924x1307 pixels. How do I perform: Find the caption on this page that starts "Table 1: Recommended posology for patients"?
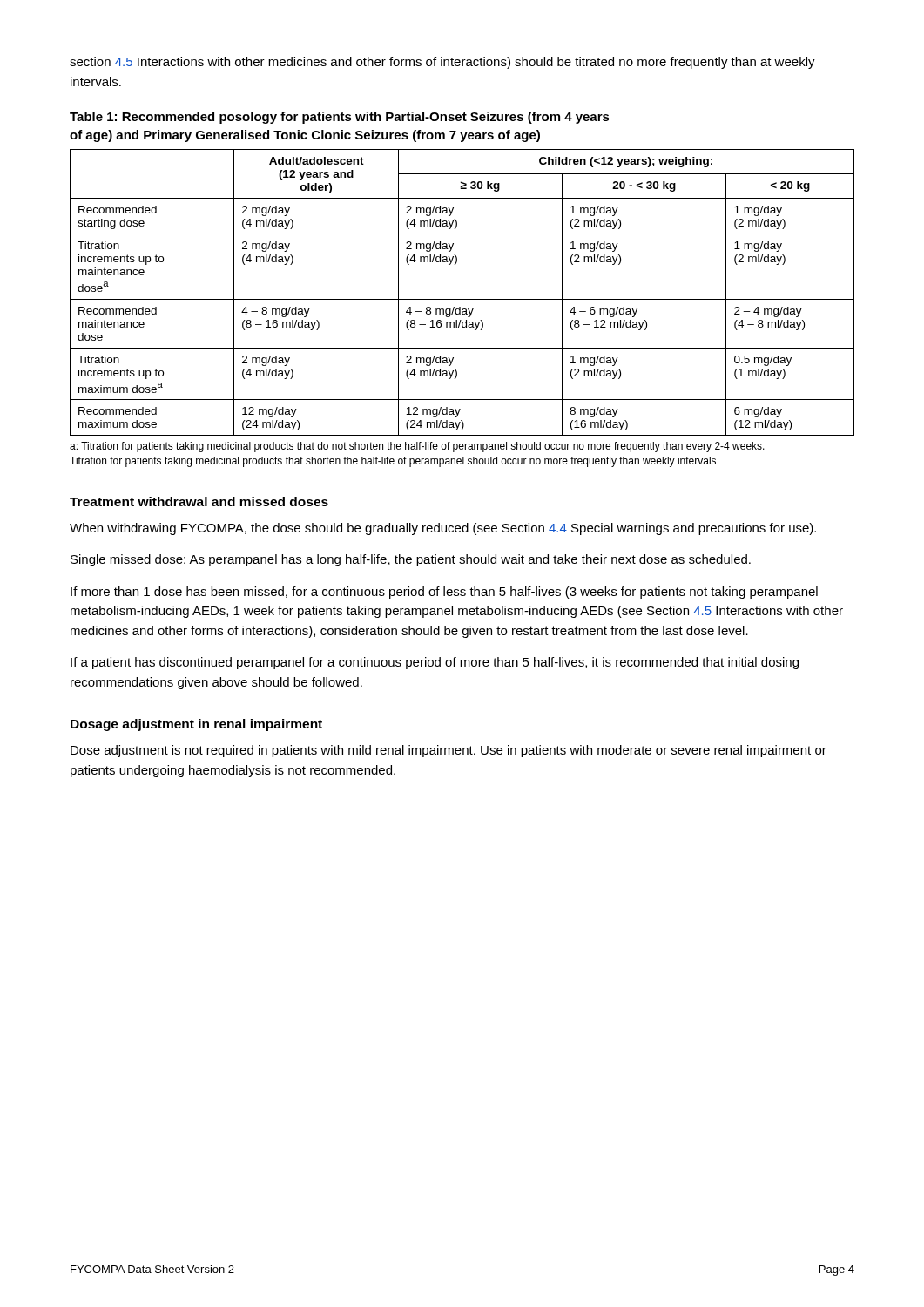340,125
